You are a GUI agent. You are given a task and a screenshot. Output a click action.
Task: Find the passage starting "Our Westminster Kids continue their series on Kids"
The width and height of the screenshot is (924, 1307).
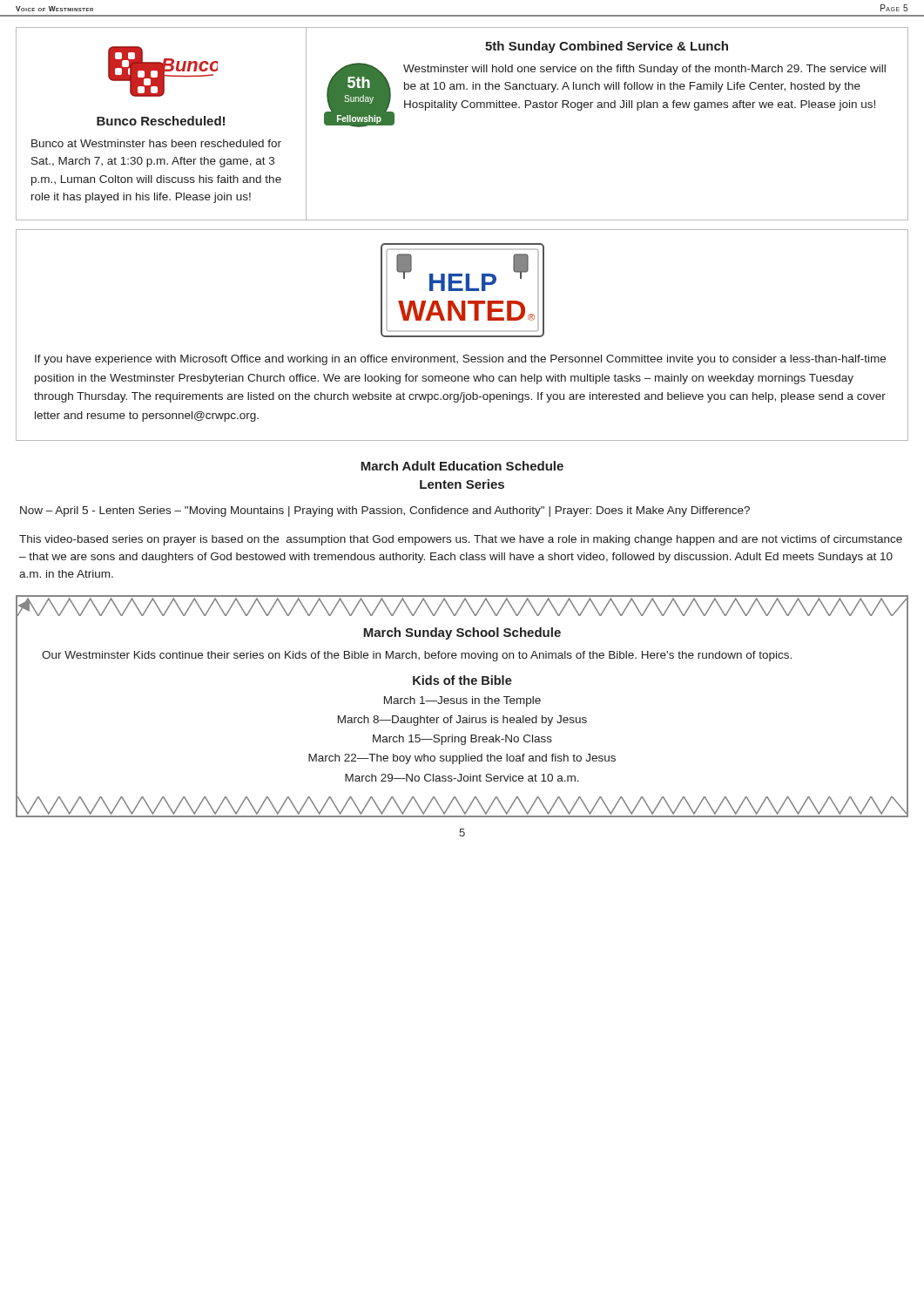click(417, 655)
